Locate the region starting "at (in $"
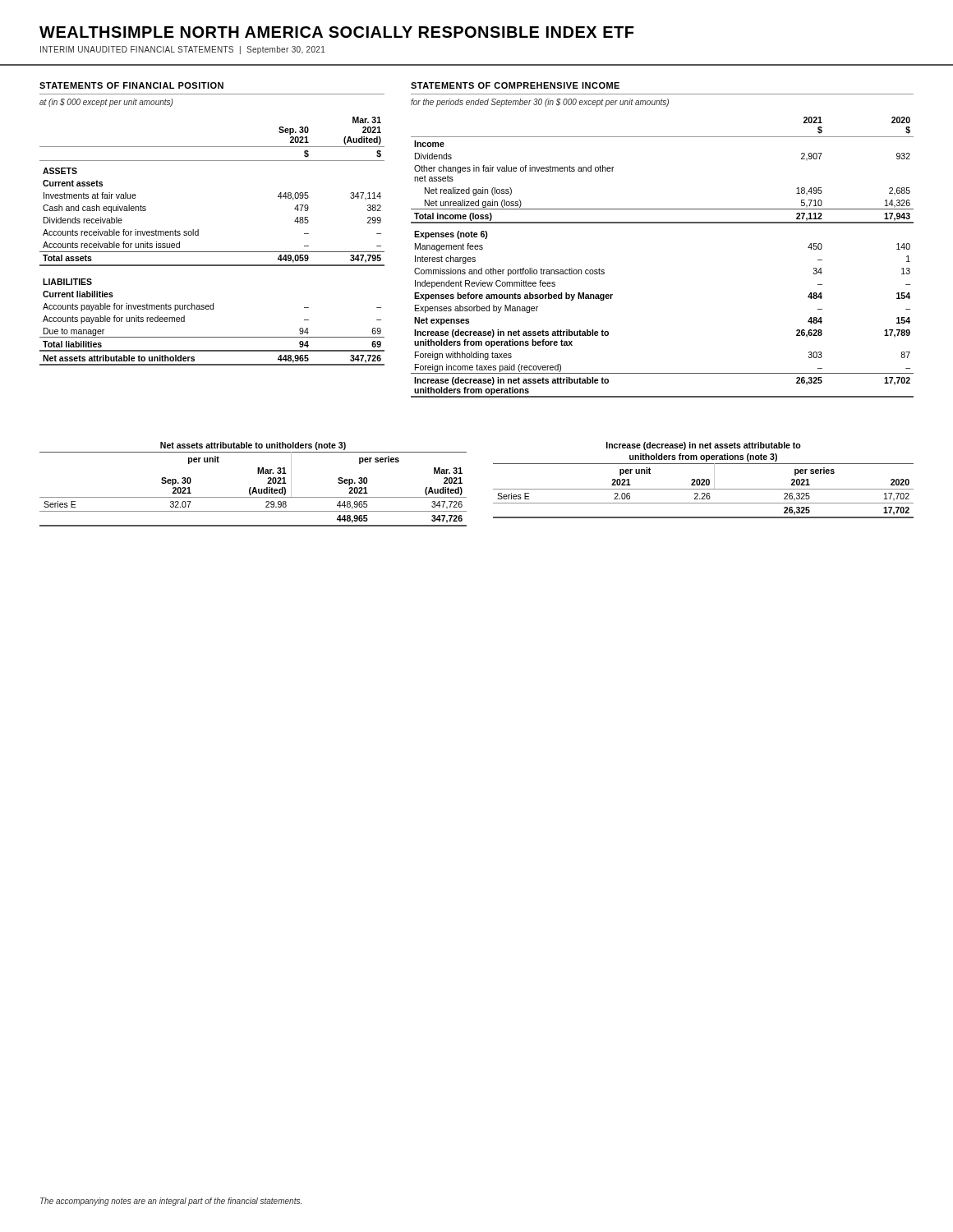 pos(106,102)
